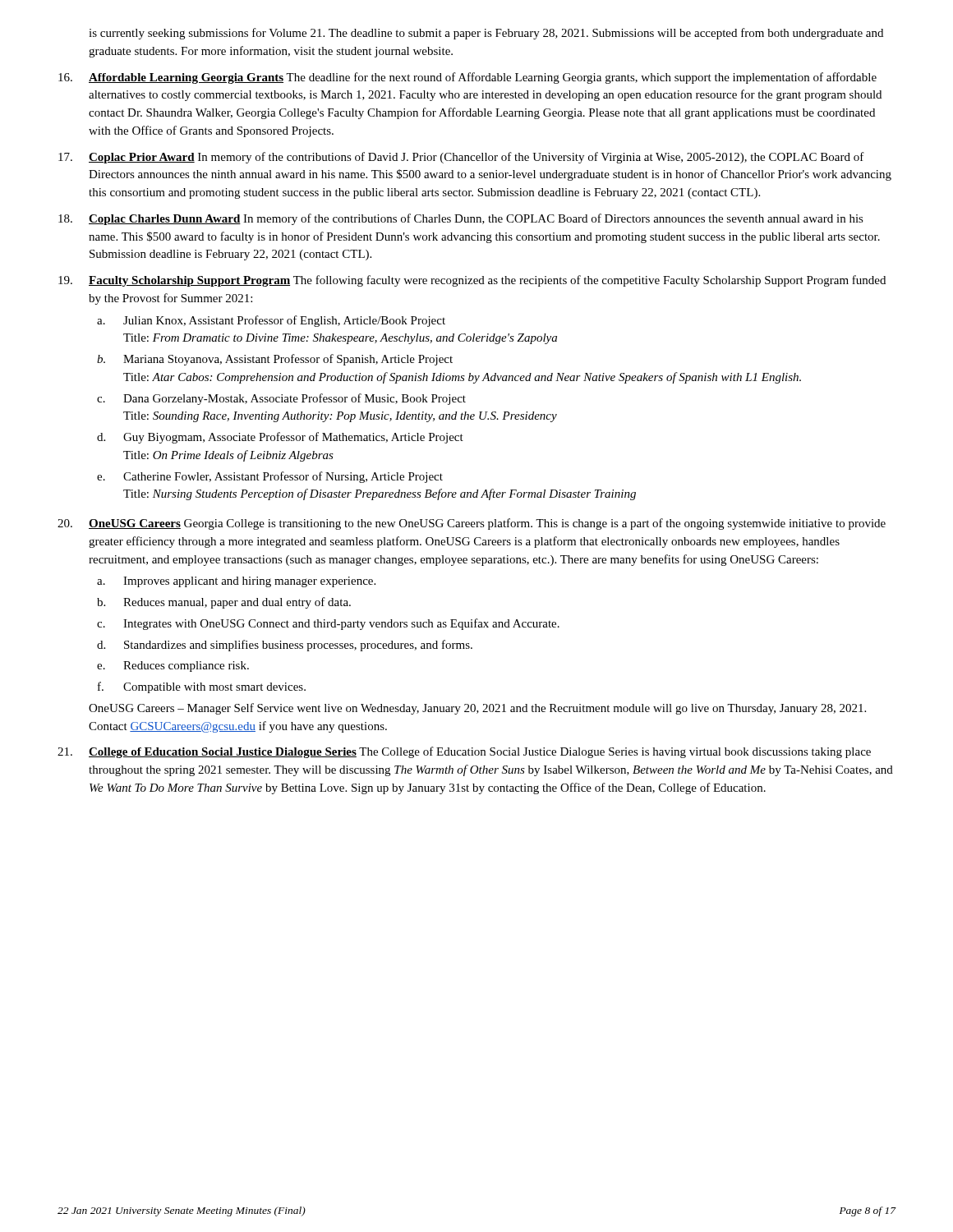The height and width of the screenshot is (1232, 953).
Task: Point to the block beginning "17. Coplac Prior Award In"
Action: [476, 175]
